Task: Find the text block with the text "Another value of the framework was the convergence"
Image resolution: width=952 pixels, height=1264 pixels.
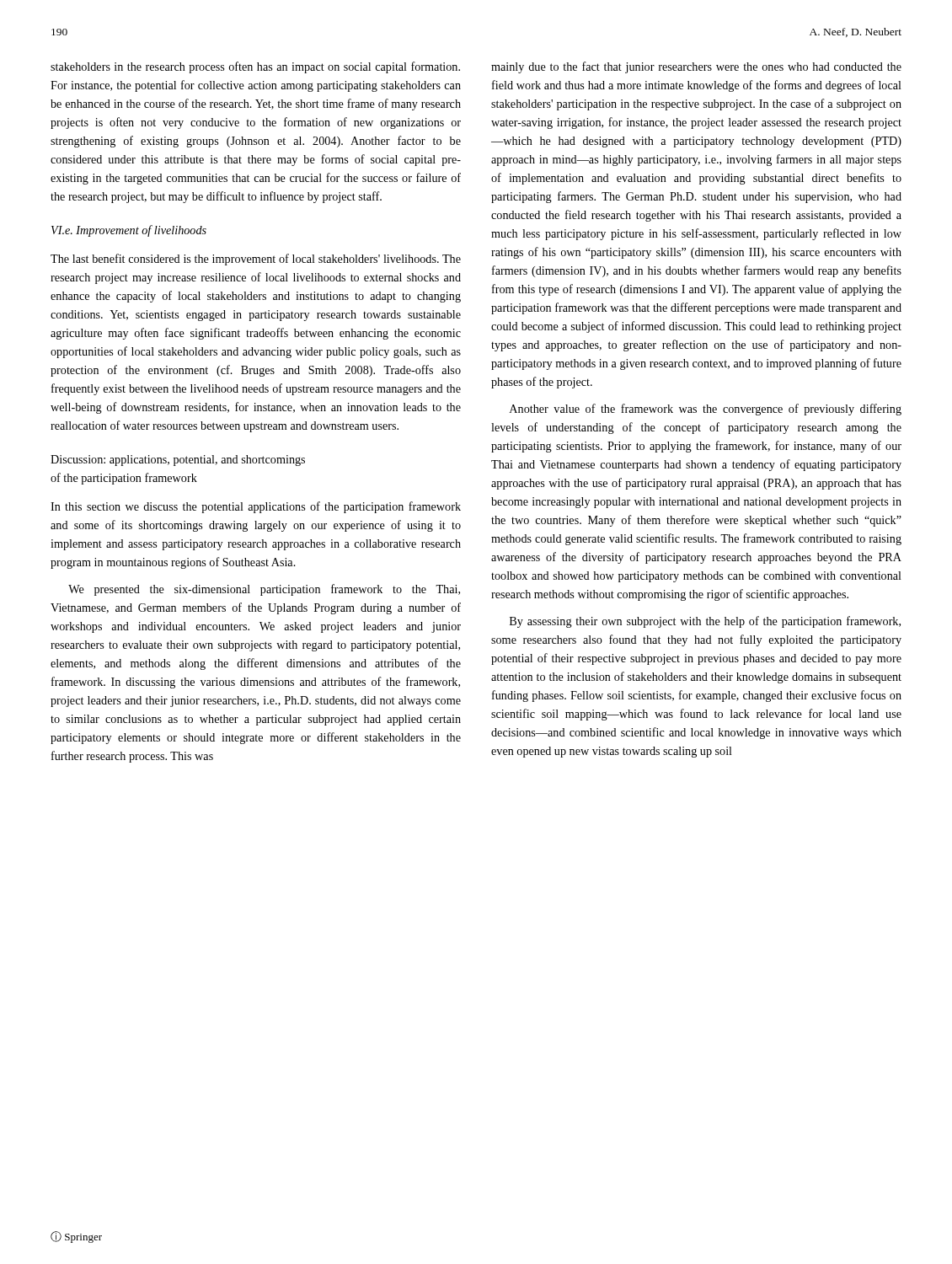Action: (696, 501)
